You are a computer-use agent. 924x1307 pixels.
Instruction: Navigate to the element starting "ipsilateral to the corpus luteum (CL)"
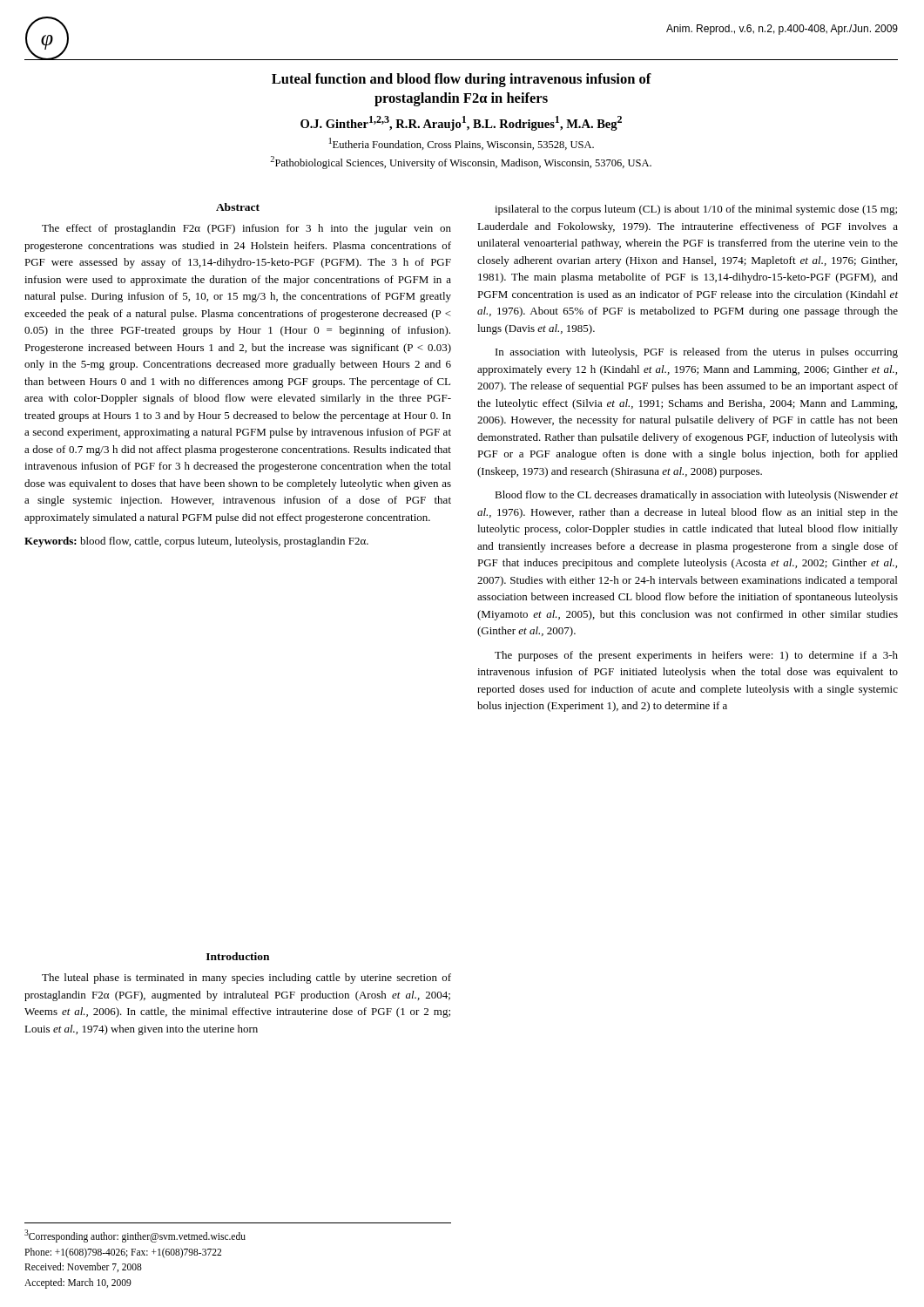point(688,457)
